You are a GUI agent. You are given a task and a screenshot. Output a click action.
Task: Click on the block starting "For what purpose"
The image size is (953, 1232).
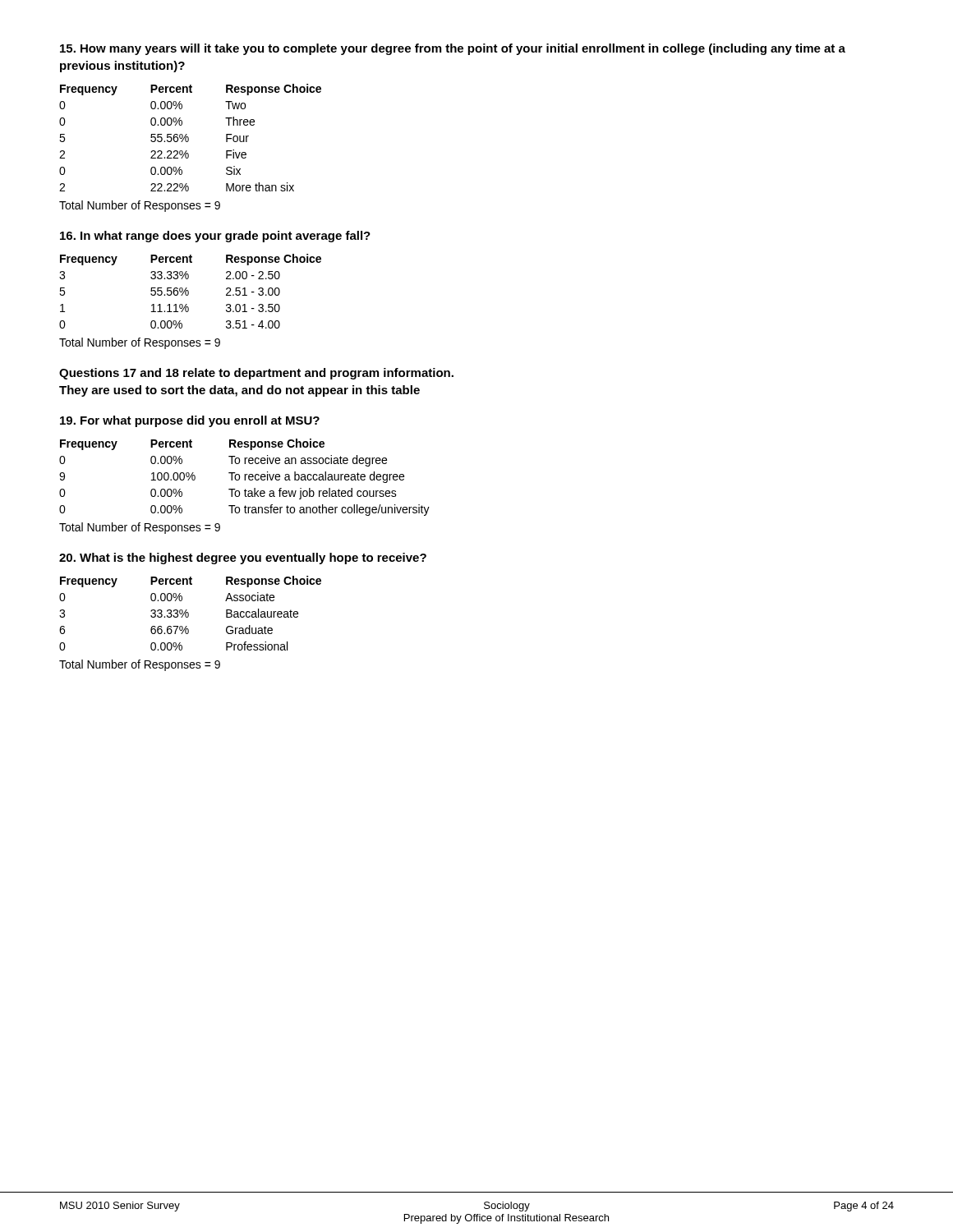click(x=190, y=420)
